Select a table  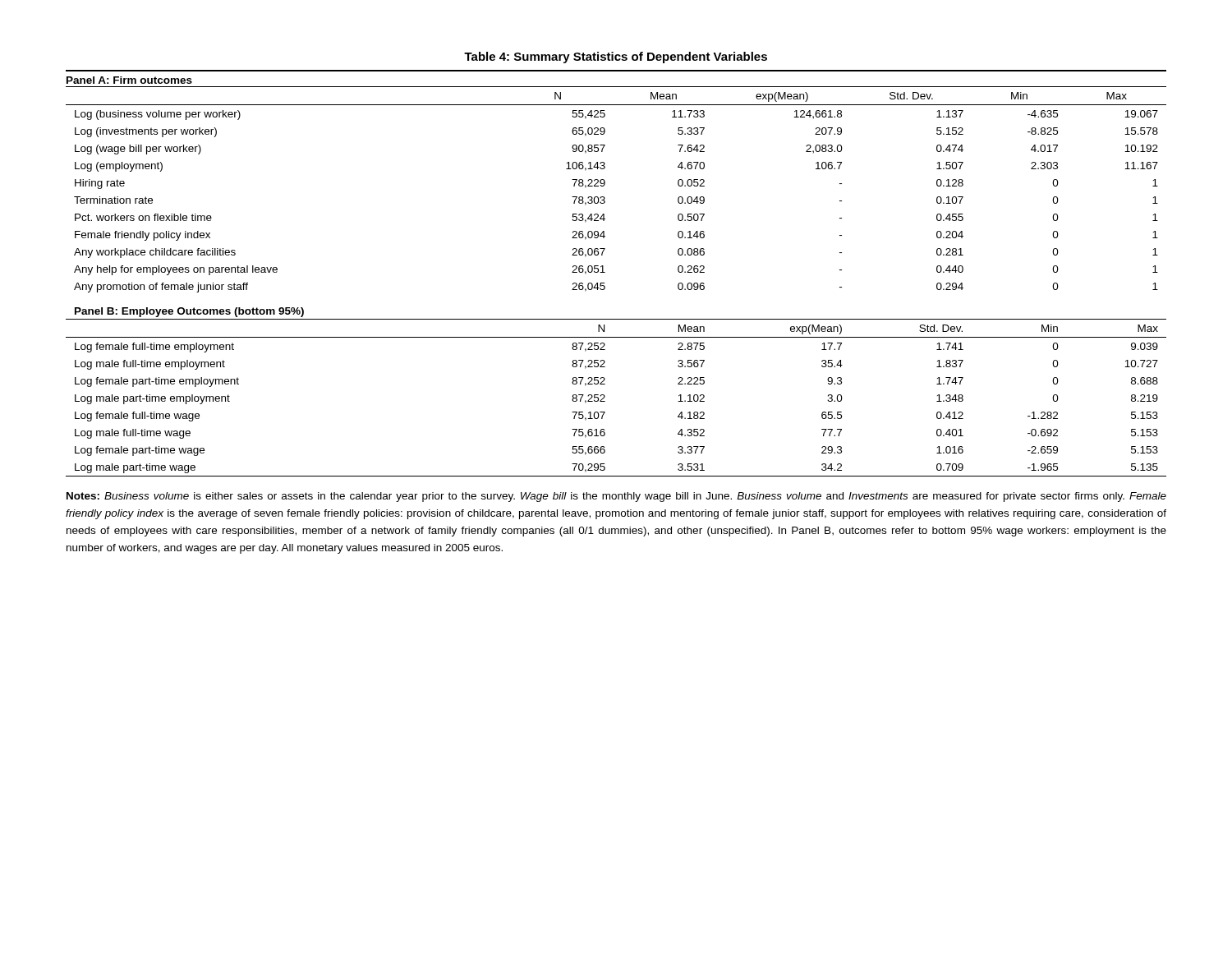[616, 273]
